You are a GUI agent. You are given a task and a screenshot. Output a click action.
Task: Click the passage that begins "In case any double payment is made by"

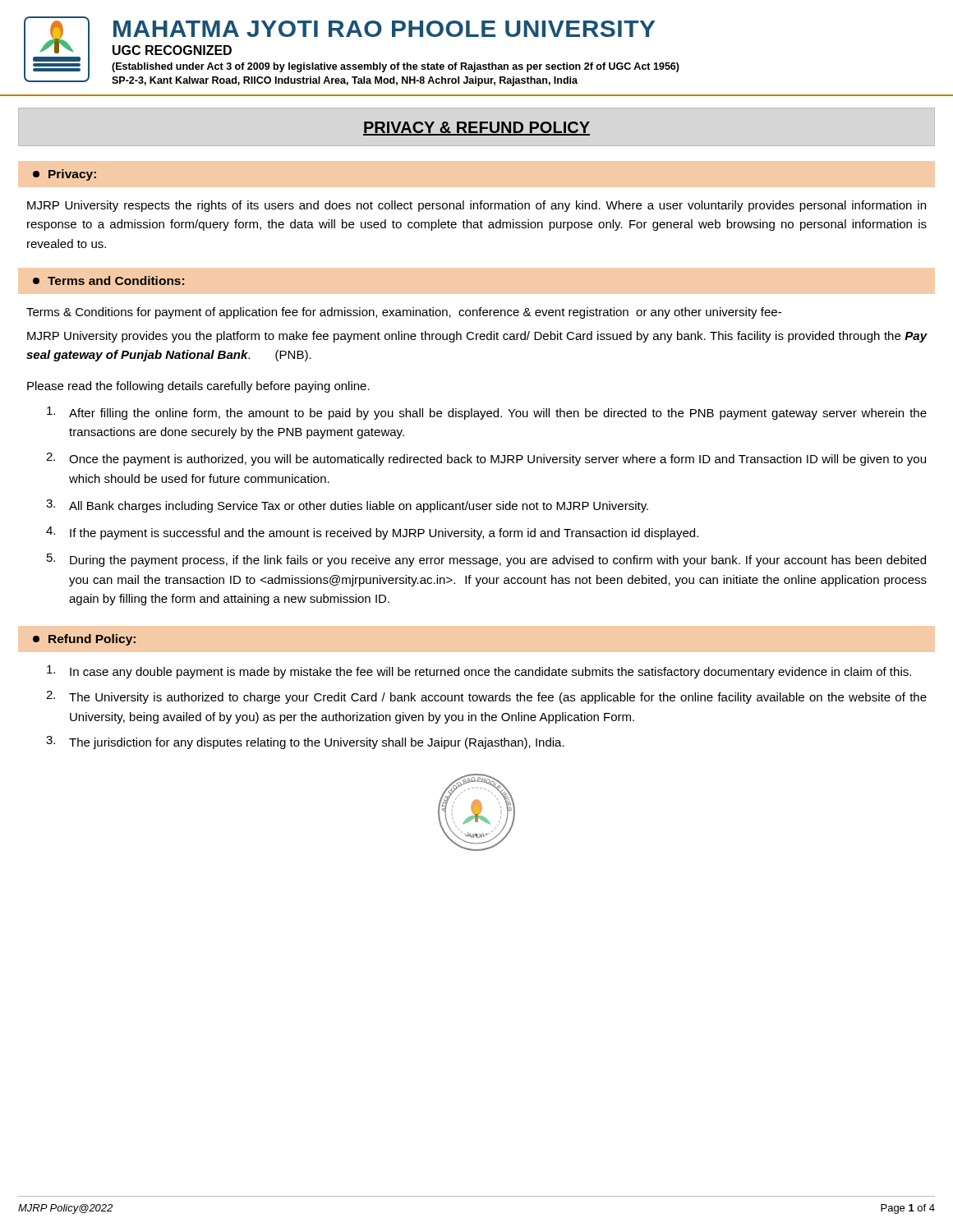pos(479,672)
